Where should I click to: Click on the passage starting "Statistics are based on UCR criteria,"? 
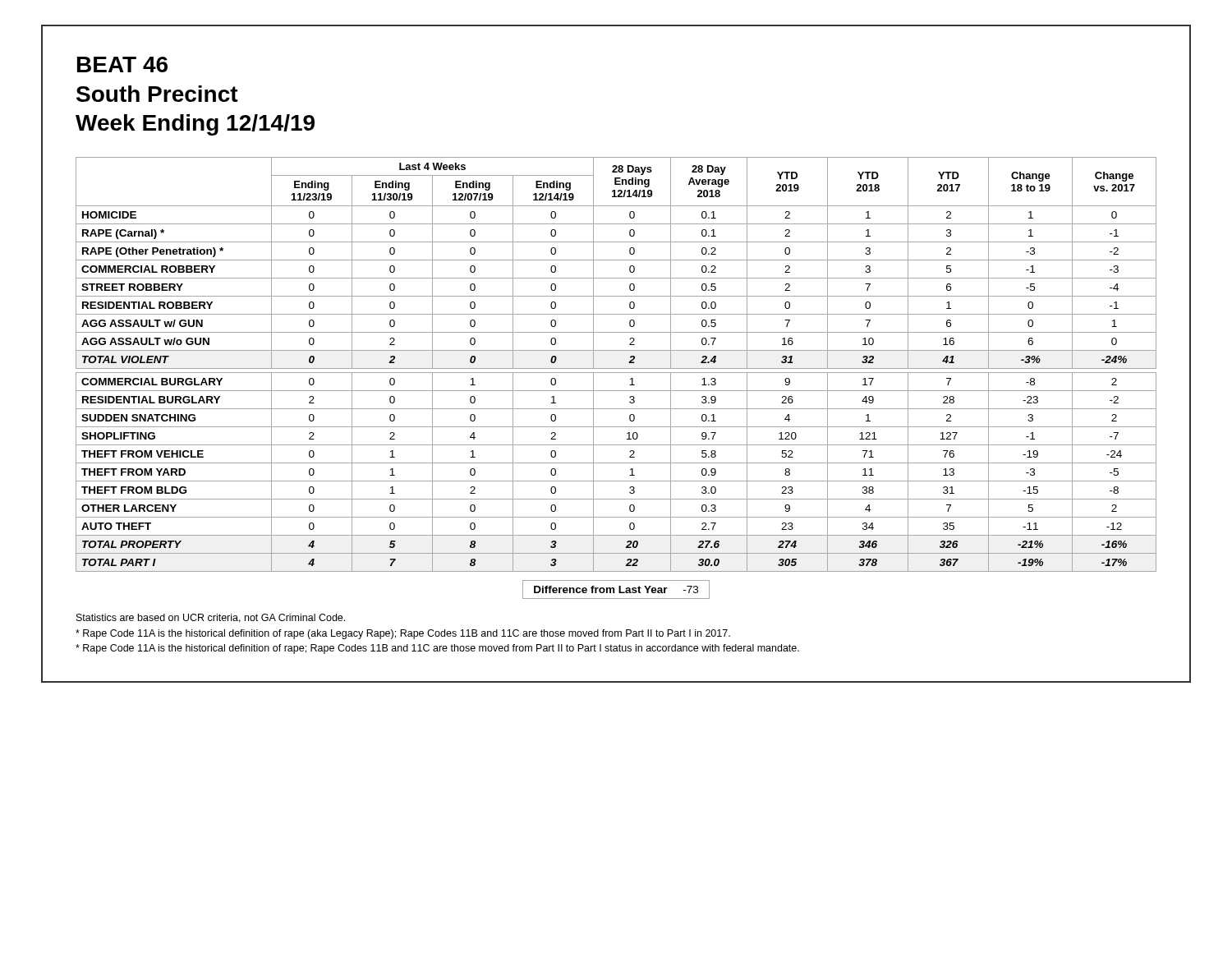point(211,618)
